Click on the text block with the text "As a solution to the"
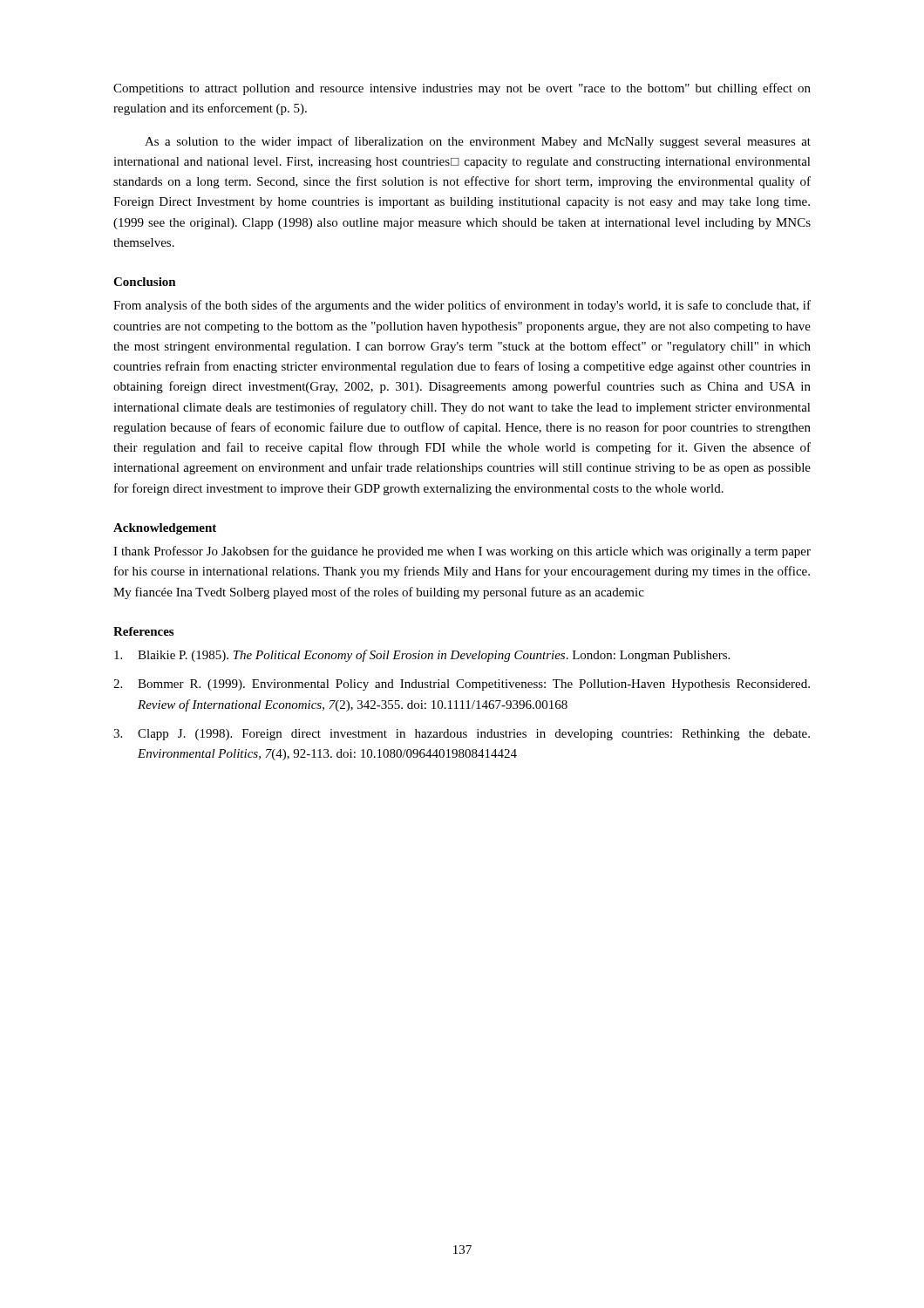This screenshot has height=1308, width=924. coord(462,191)
